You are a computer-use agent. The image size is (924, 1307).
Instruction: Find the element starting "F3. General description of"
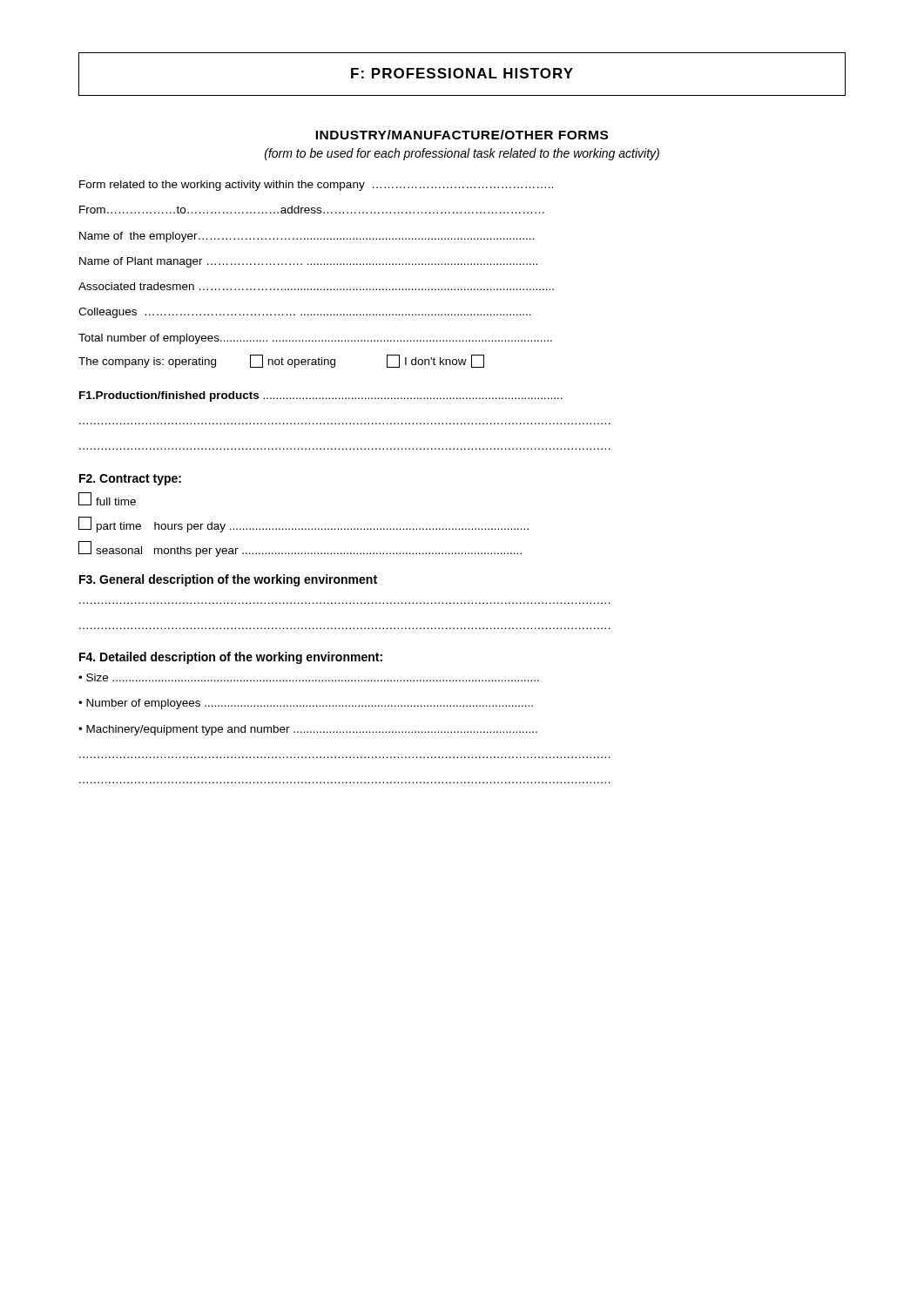tap(228, 579)
